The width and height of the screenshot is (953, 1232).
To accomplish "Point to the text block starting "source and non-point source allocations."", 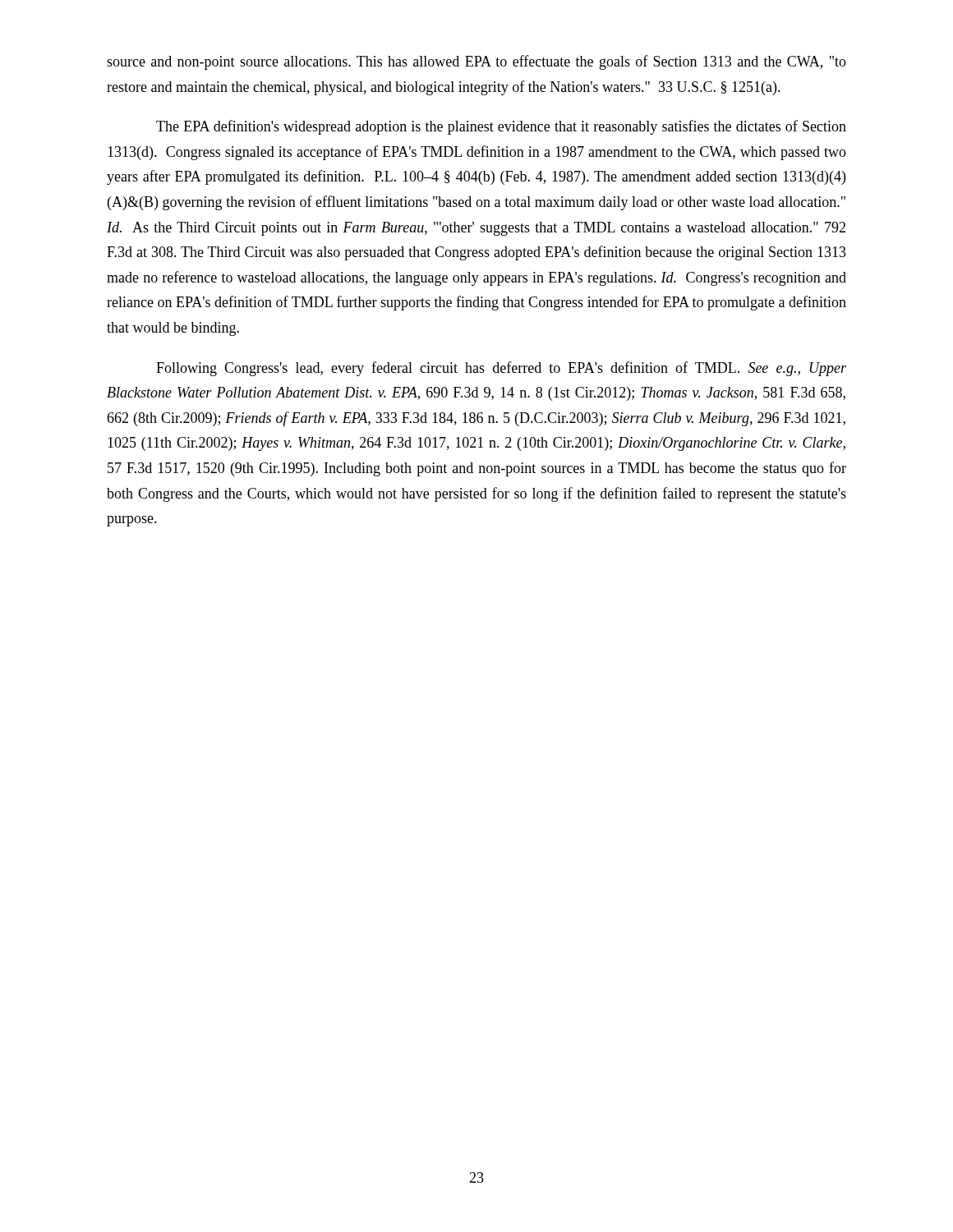I will point(476,74).
